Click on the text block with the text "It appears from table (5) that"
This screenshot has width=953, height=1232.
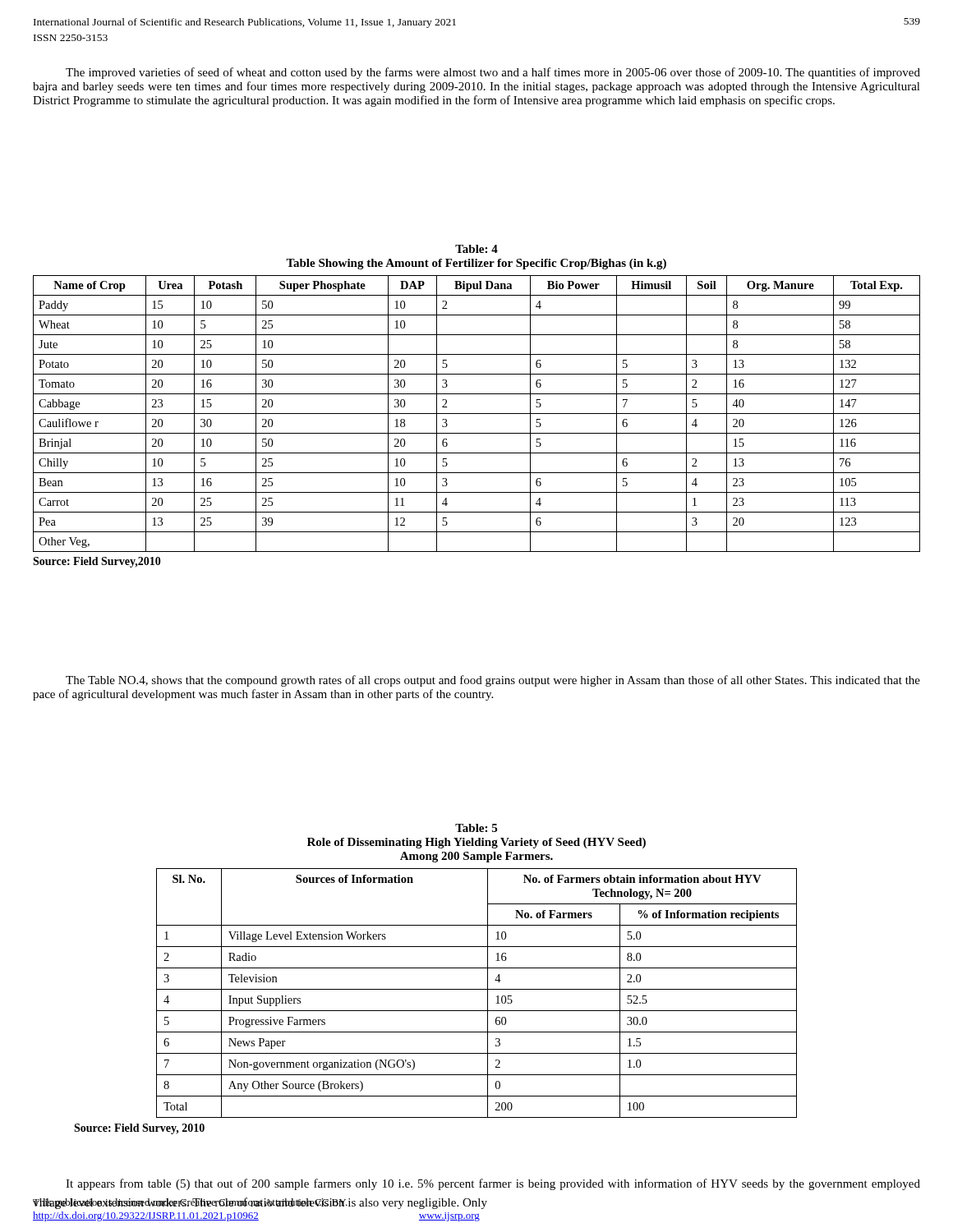click(476, 1193)
